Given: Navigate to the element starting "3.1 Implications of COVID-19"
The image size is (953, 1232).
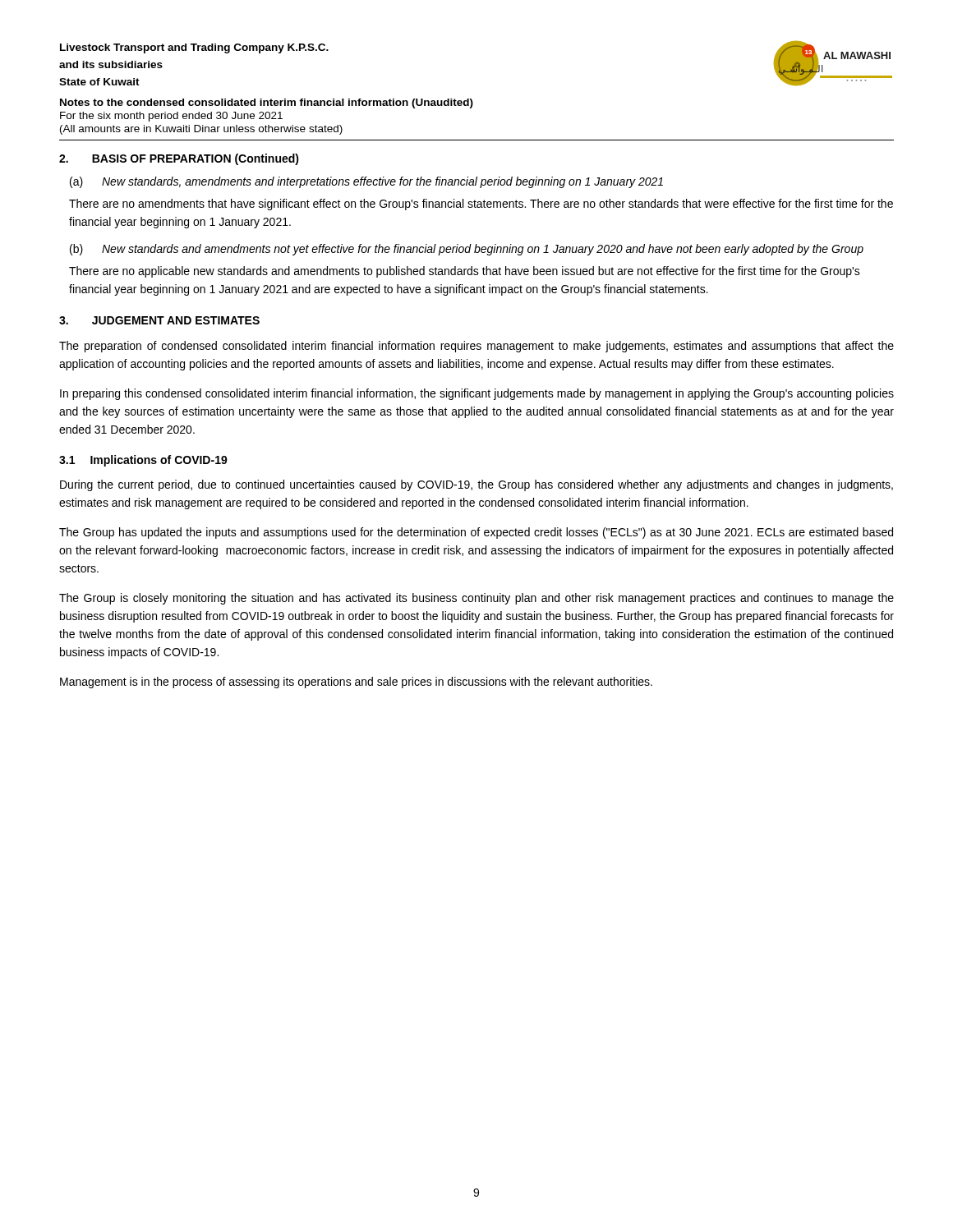Looking at the screenshot, I should coord(143,460).
